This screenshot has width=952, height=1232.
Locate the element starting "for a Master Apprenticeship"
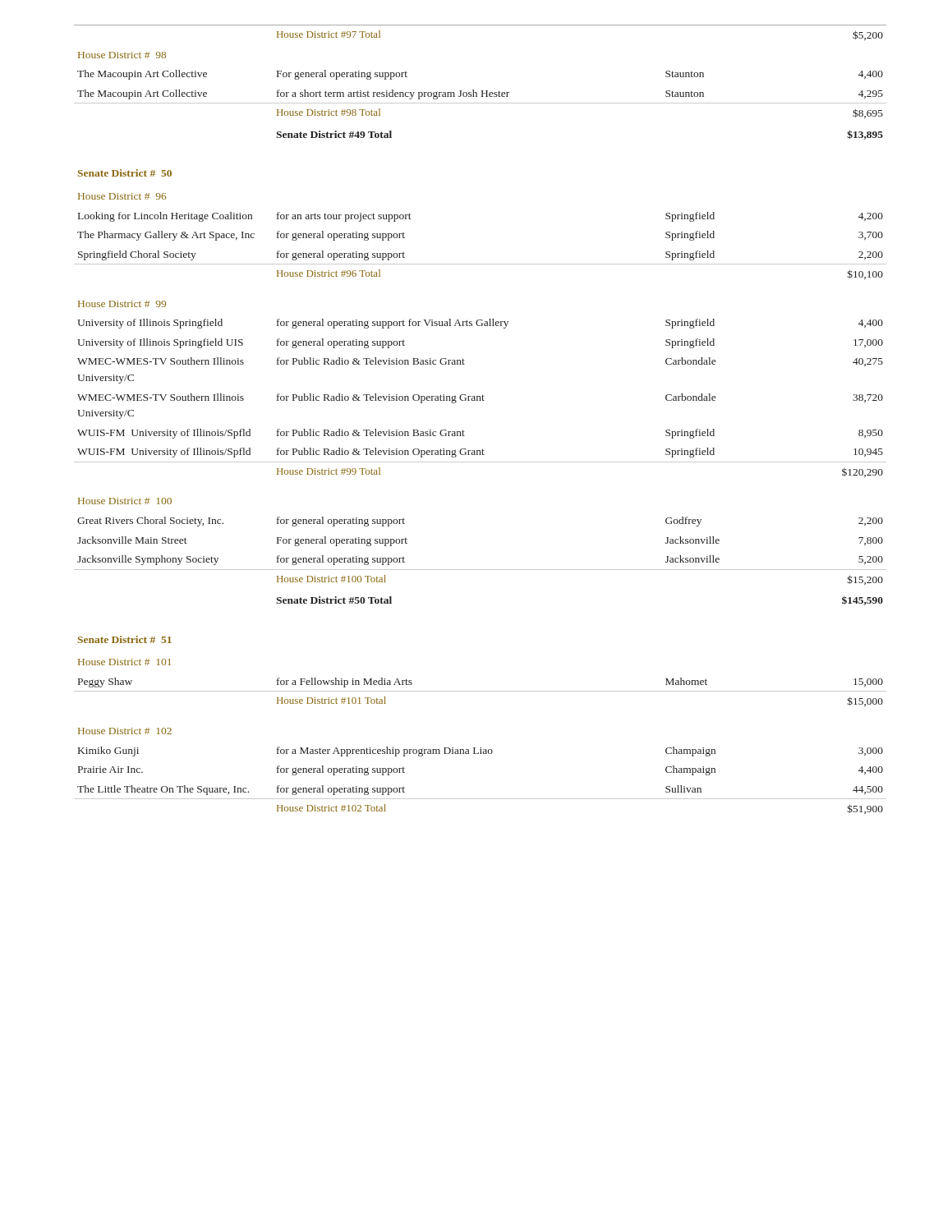[x=384, y=750]
